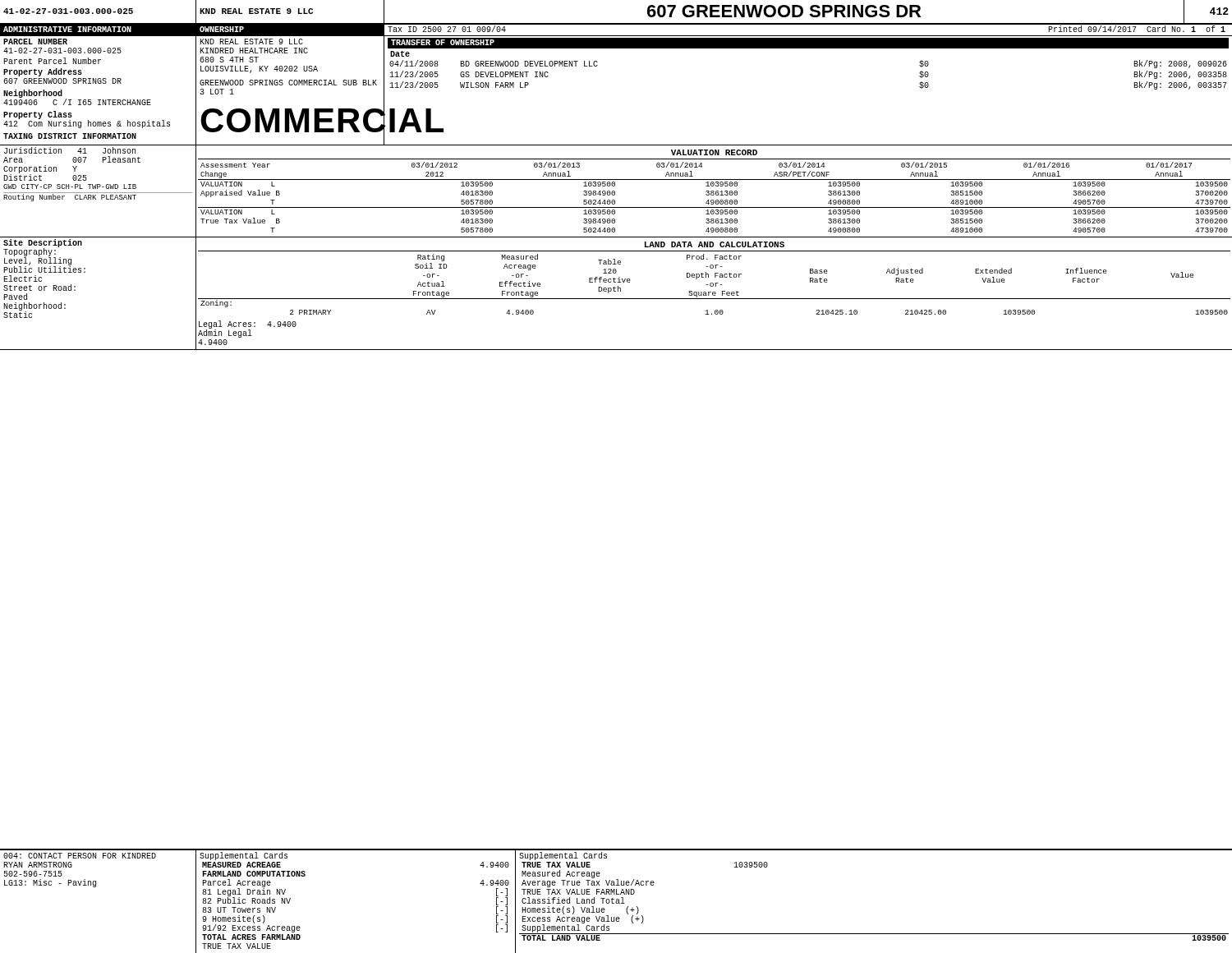
Task: Navigate to the element starting "Neighborhood4199406 C /I I65 INTERCHANGE"
Action: coord(77,99)
